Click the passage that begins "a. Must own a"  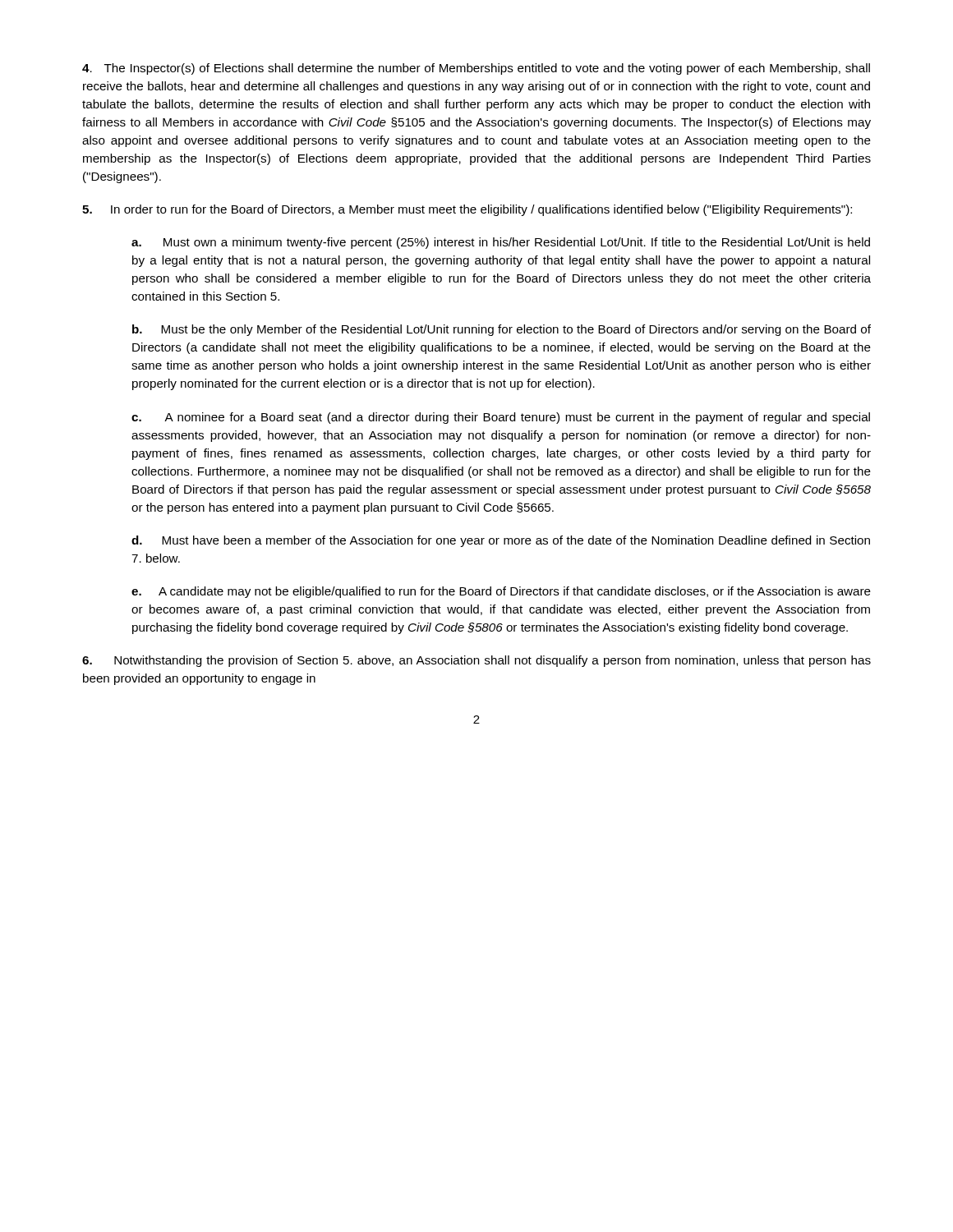pos(501,269)
